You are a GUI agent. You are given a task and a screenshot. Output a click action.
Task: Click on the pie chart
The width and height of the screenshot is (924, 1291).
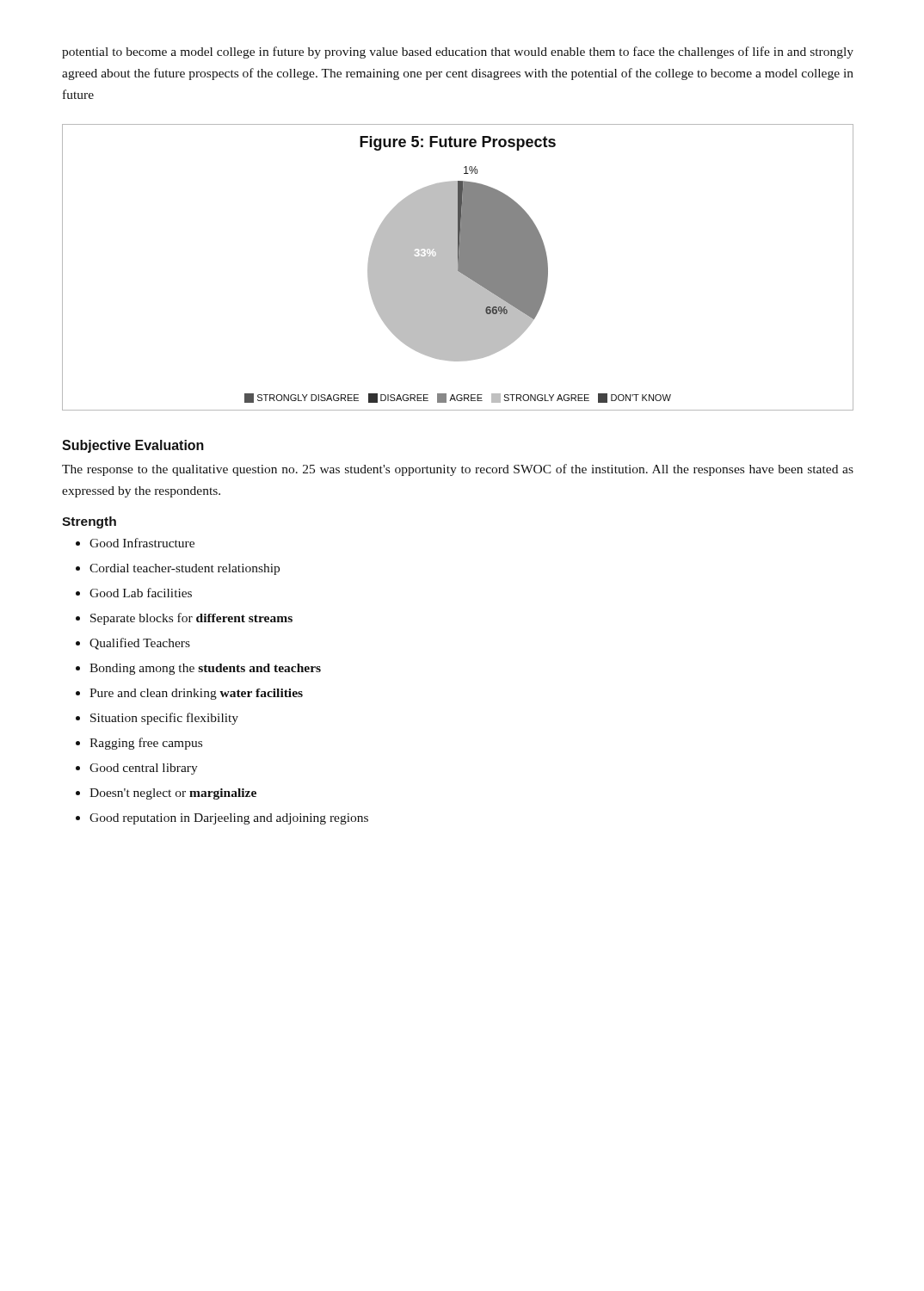[x=458, y=268]
